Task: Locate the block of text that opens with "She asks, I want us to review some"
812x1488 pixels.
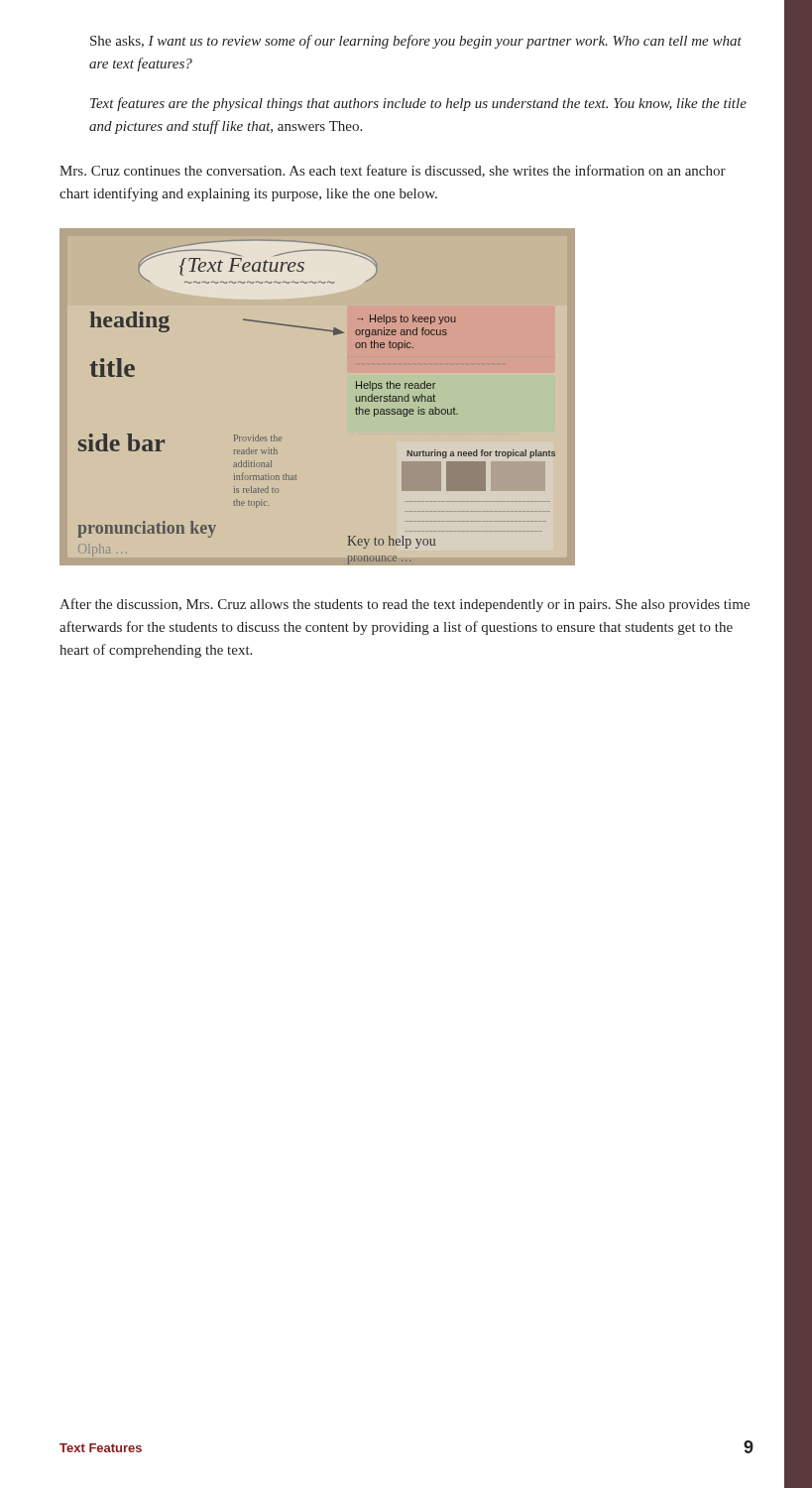Action: click(415, 52)
